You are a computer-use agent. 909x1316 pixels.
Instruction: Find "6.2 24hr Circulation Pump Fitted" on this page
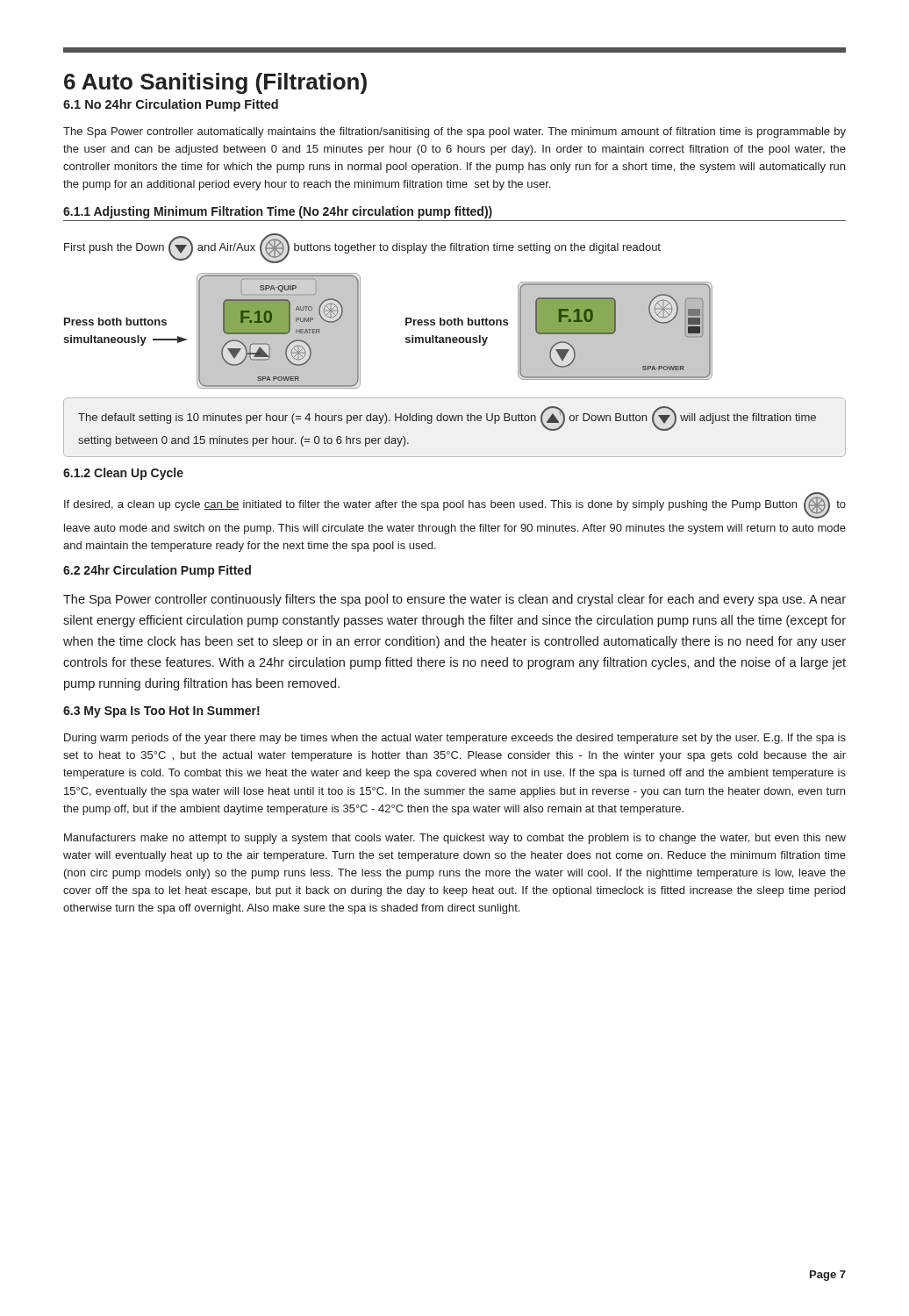pyautogui.click(x=157, y=571)
